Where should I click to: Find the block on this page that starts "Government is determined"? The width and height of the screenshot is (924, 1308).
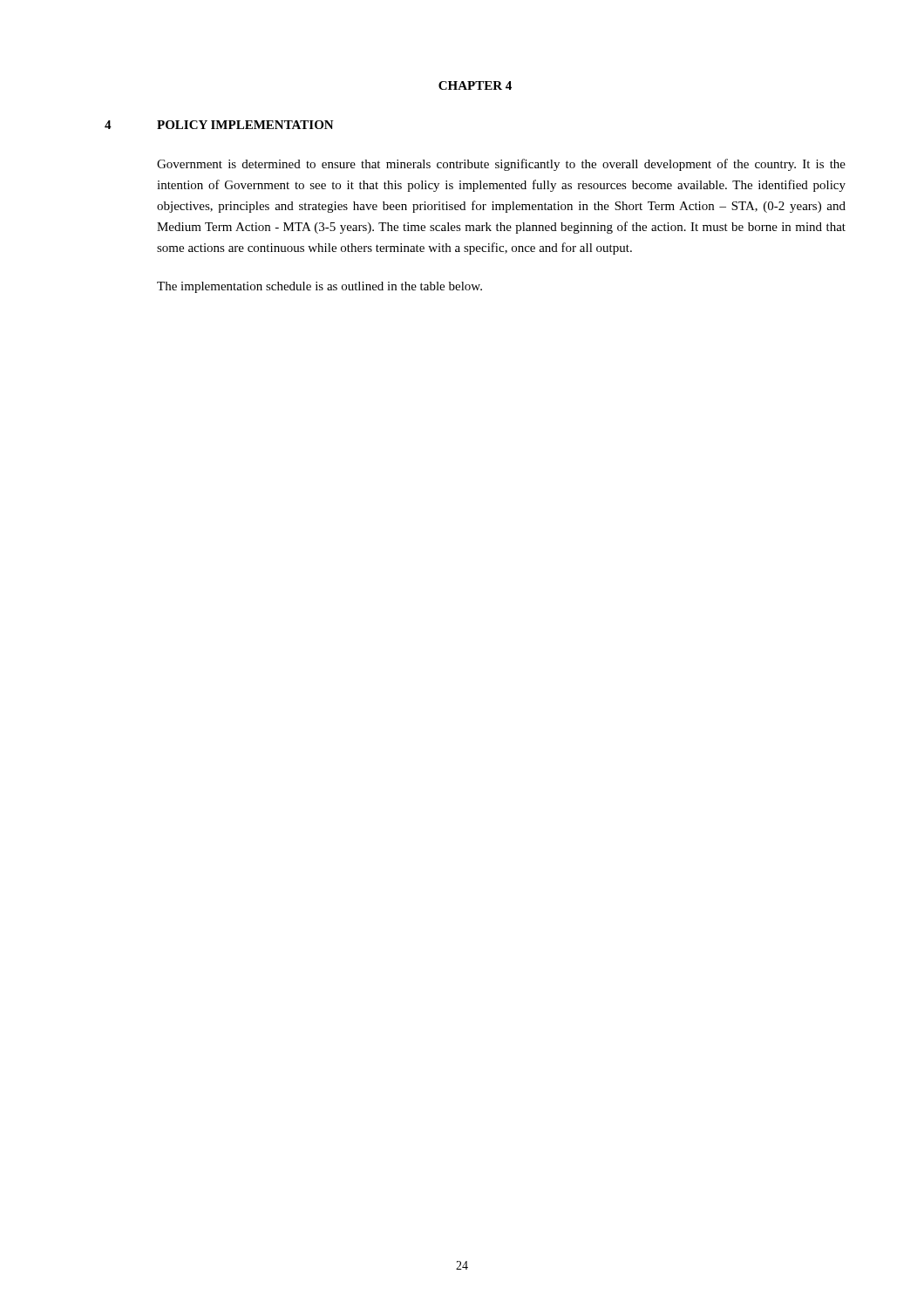(x=501, y=206)
